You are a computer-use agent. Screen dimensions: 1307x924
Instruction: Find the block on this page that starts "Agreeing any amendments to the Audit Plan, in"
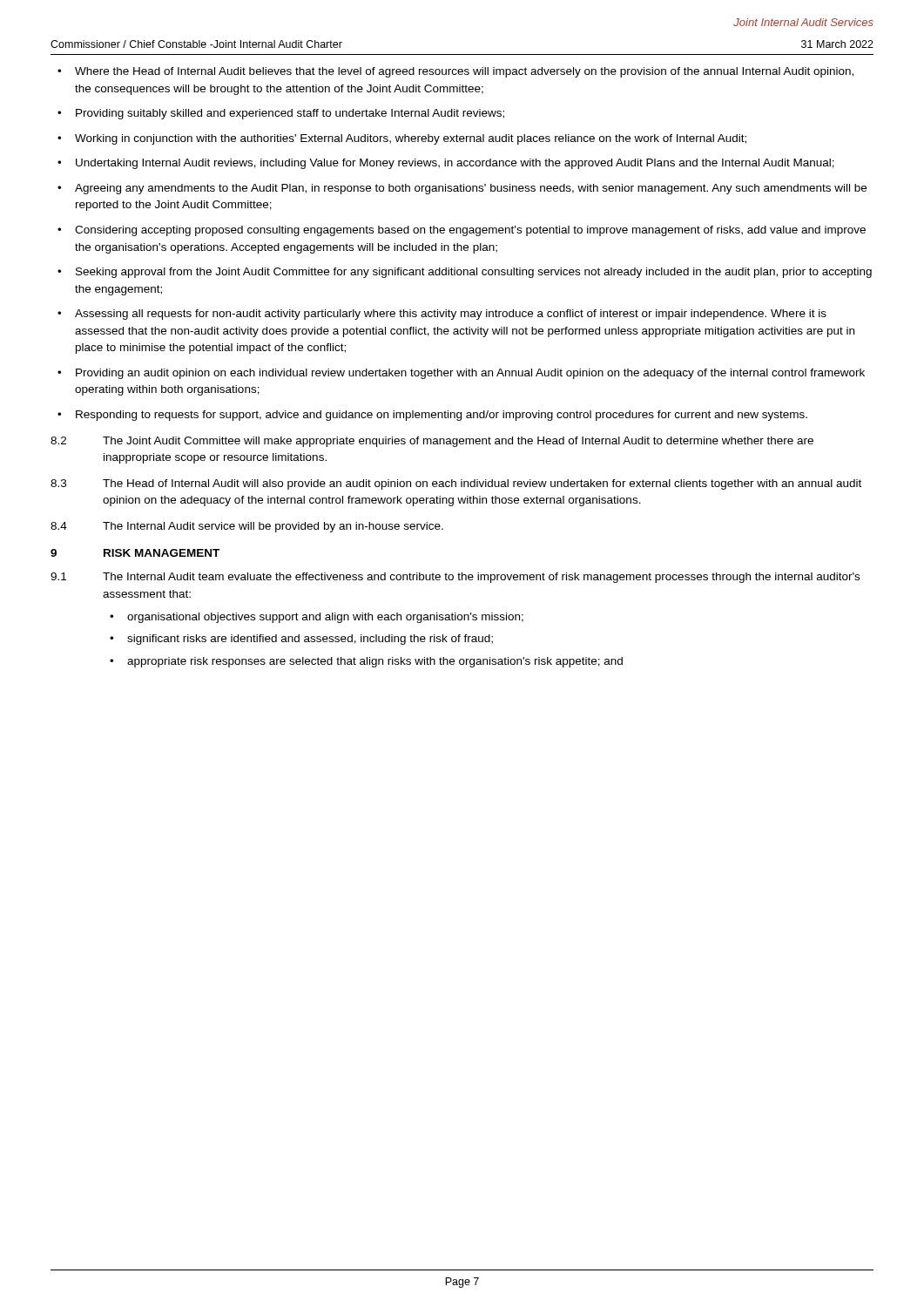click(x=471, y=196)
